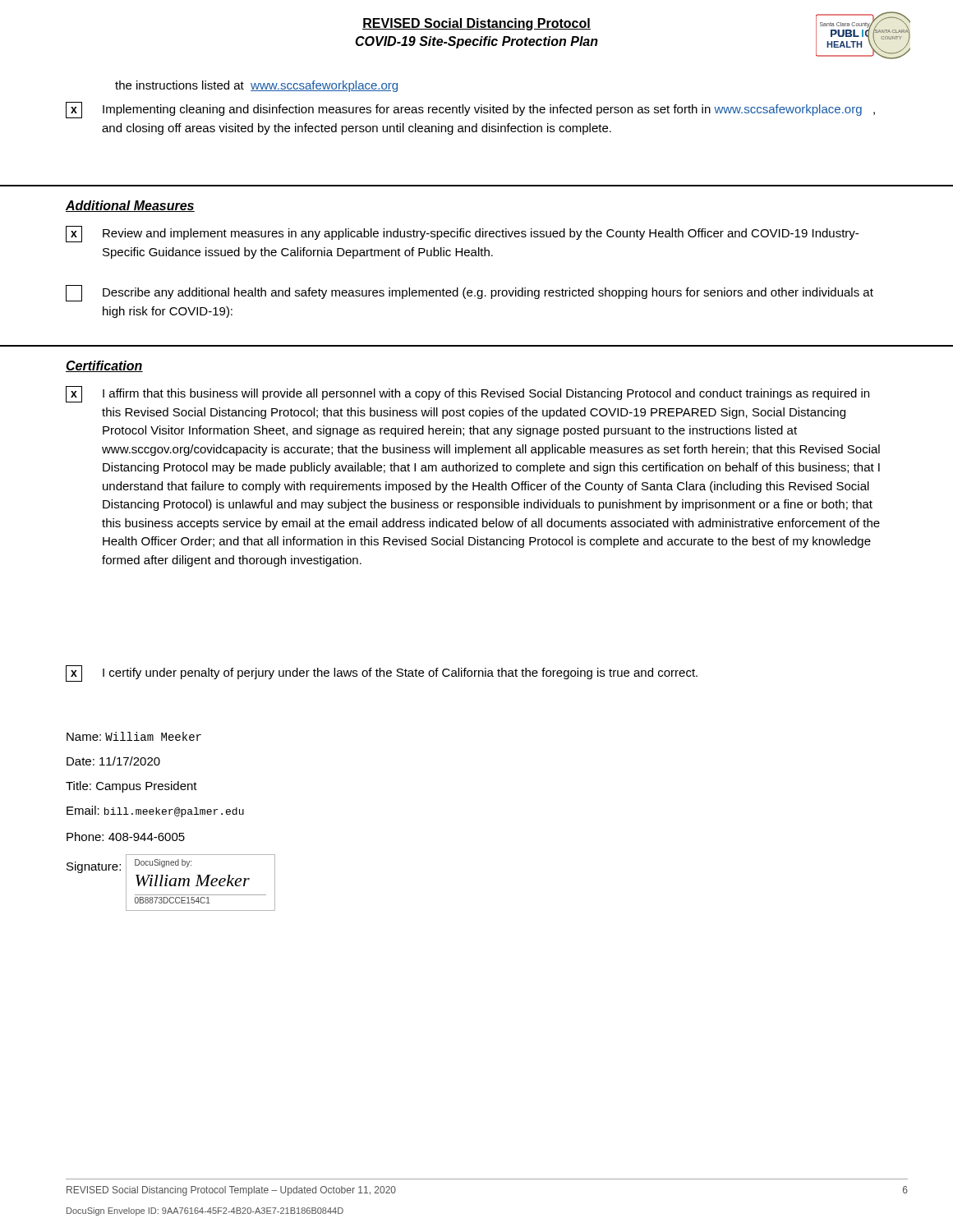This screenshot has height=1232, width=953.
Task: Click the passage that begins "x Review and implement measures in any"
Action: 476,243
